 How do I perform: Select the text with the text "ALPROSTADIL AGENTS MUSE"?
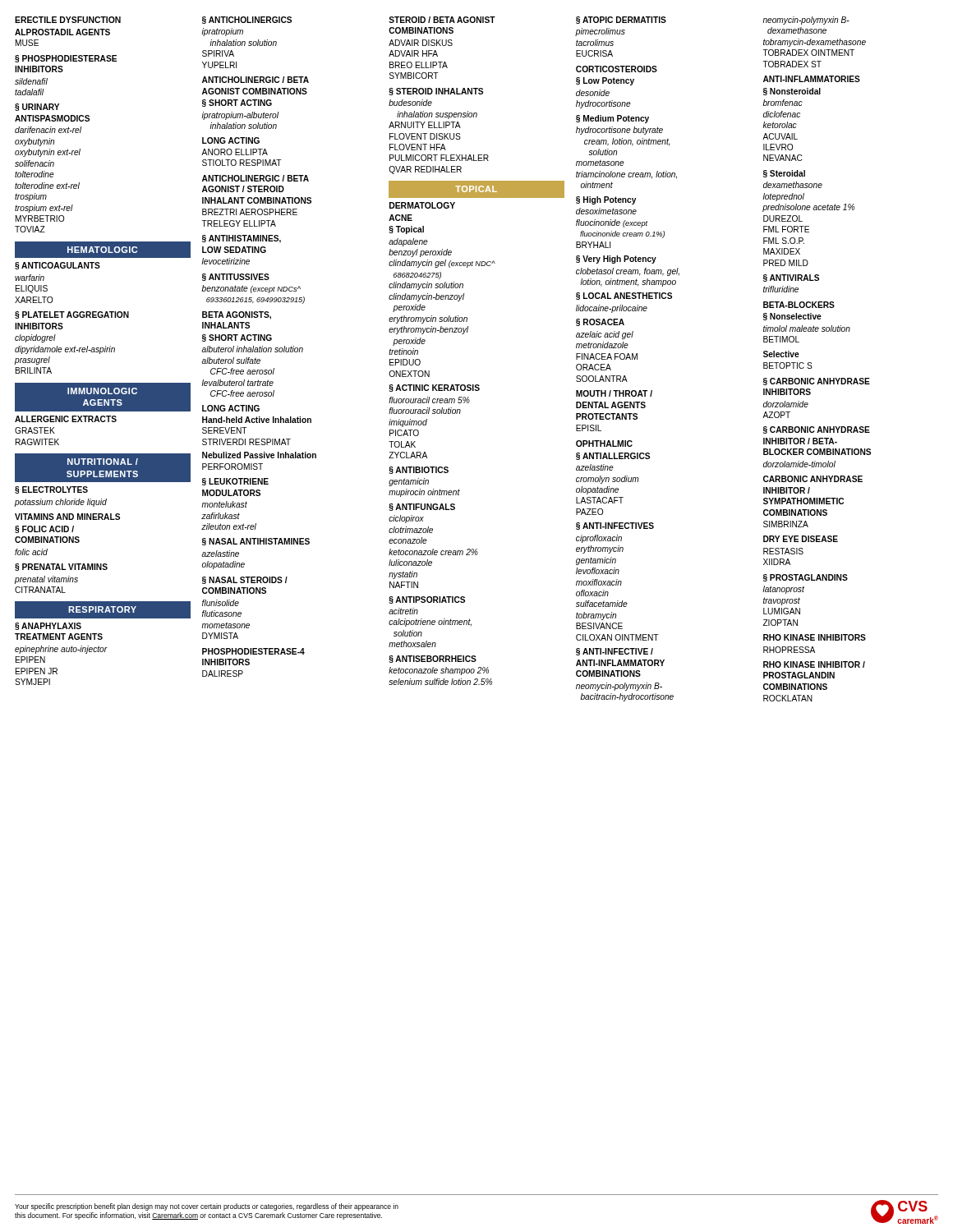102,38
